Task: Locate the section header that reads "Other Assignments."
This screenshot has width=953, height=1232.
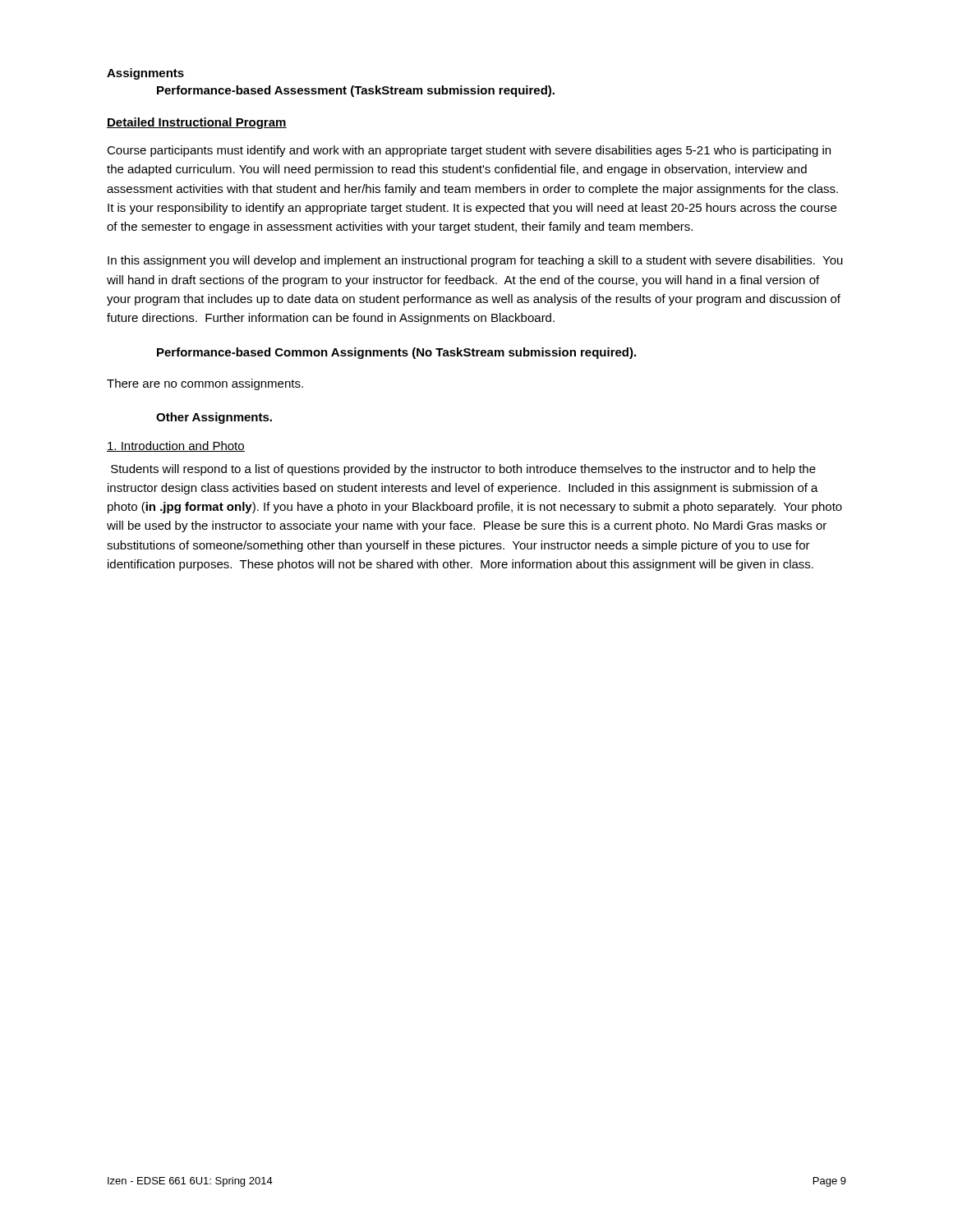Action: click(214, 416)
